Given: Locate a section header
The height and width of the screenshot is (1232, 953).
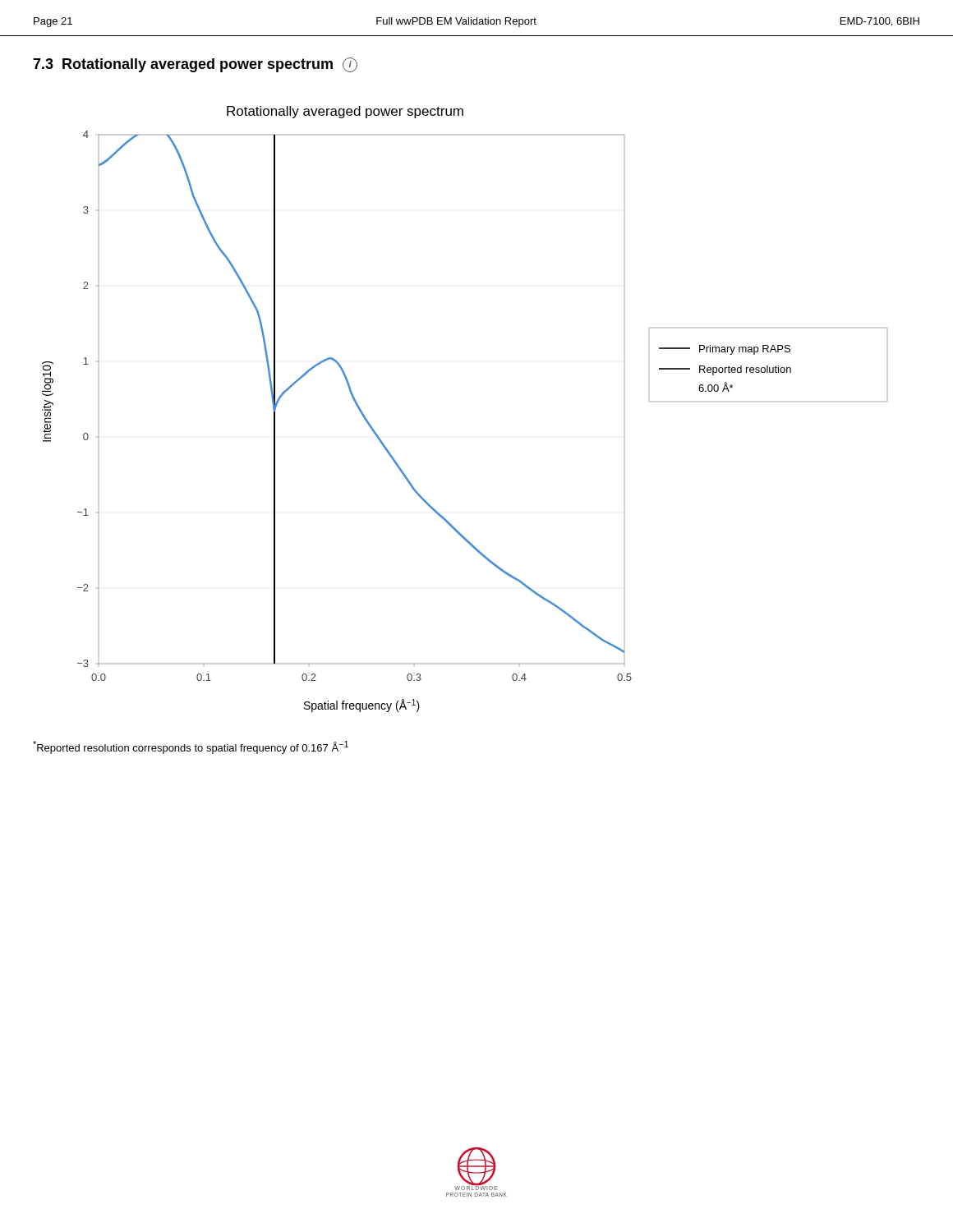Looking at the screenshot, I should 195,64.
